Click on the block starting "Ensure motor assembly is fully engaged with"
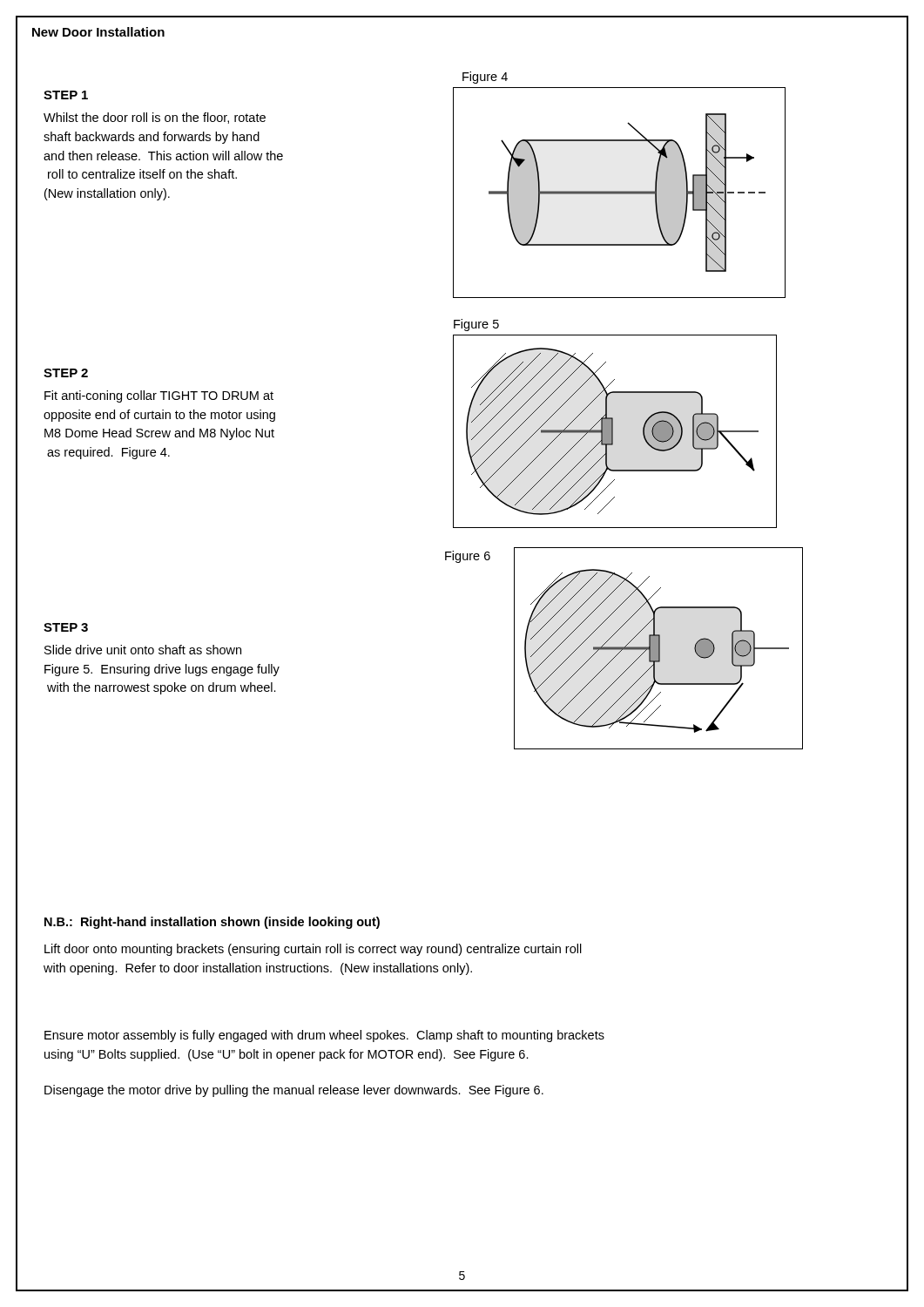This screenshot has height=1307, width=924. coord(324,1045)
